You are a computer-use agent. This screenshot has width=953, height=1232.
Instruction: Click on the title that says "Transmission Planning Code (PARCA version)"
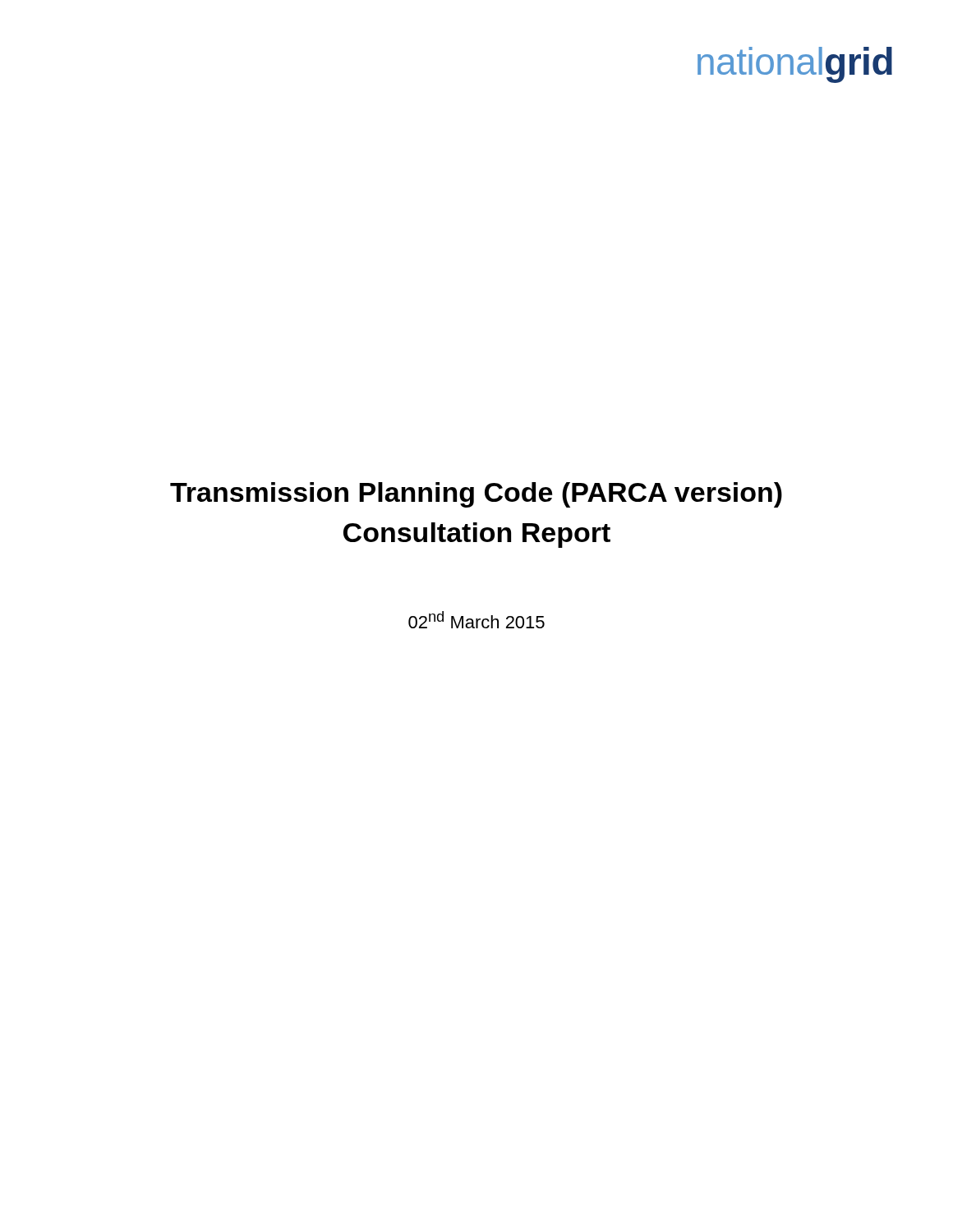pyautogui.click(x=476, y=513)
